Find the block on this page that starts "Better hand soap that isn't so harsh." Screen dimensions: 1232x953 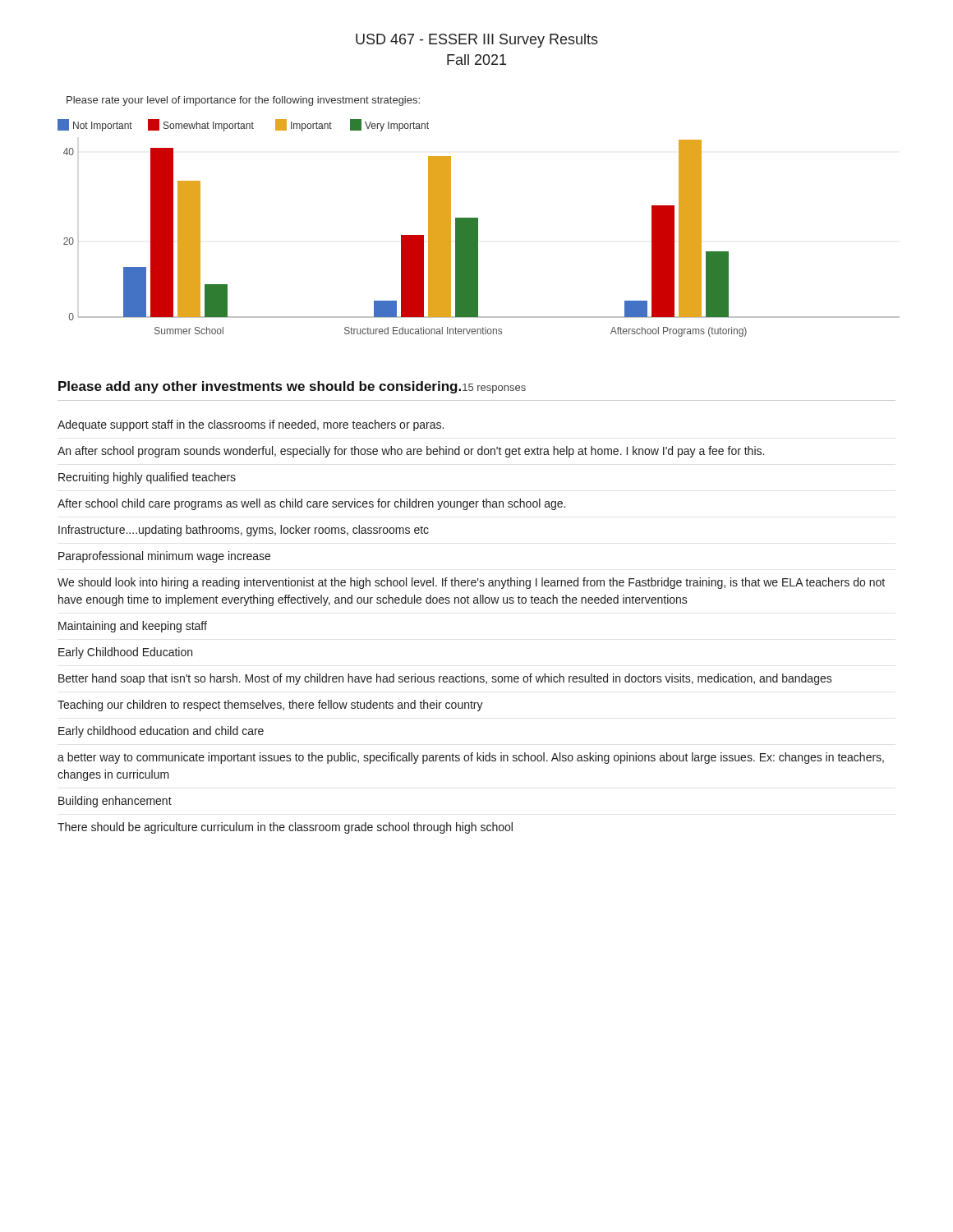tap(445, 679)
